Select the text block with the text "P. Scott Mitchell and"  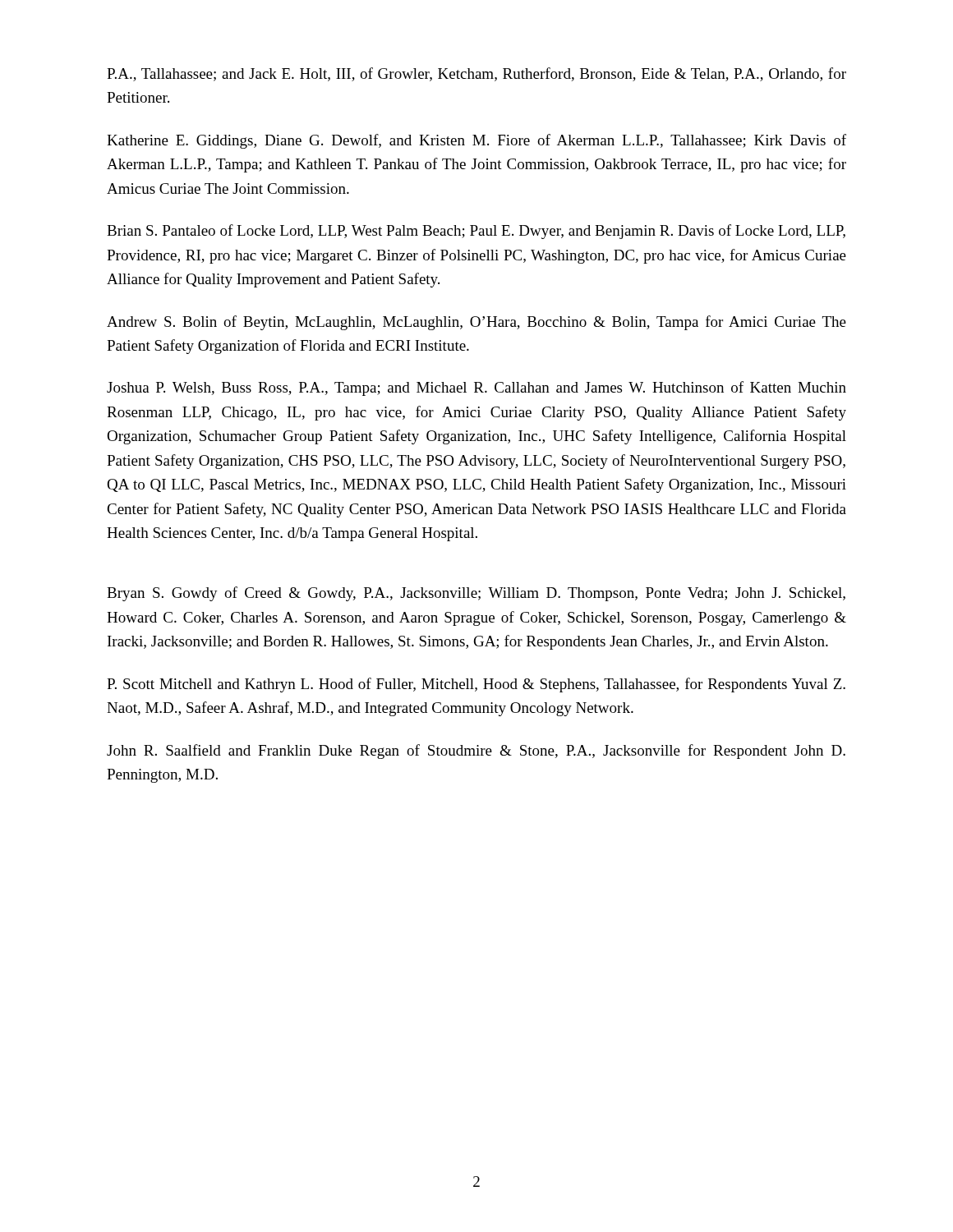coord(476,696)
